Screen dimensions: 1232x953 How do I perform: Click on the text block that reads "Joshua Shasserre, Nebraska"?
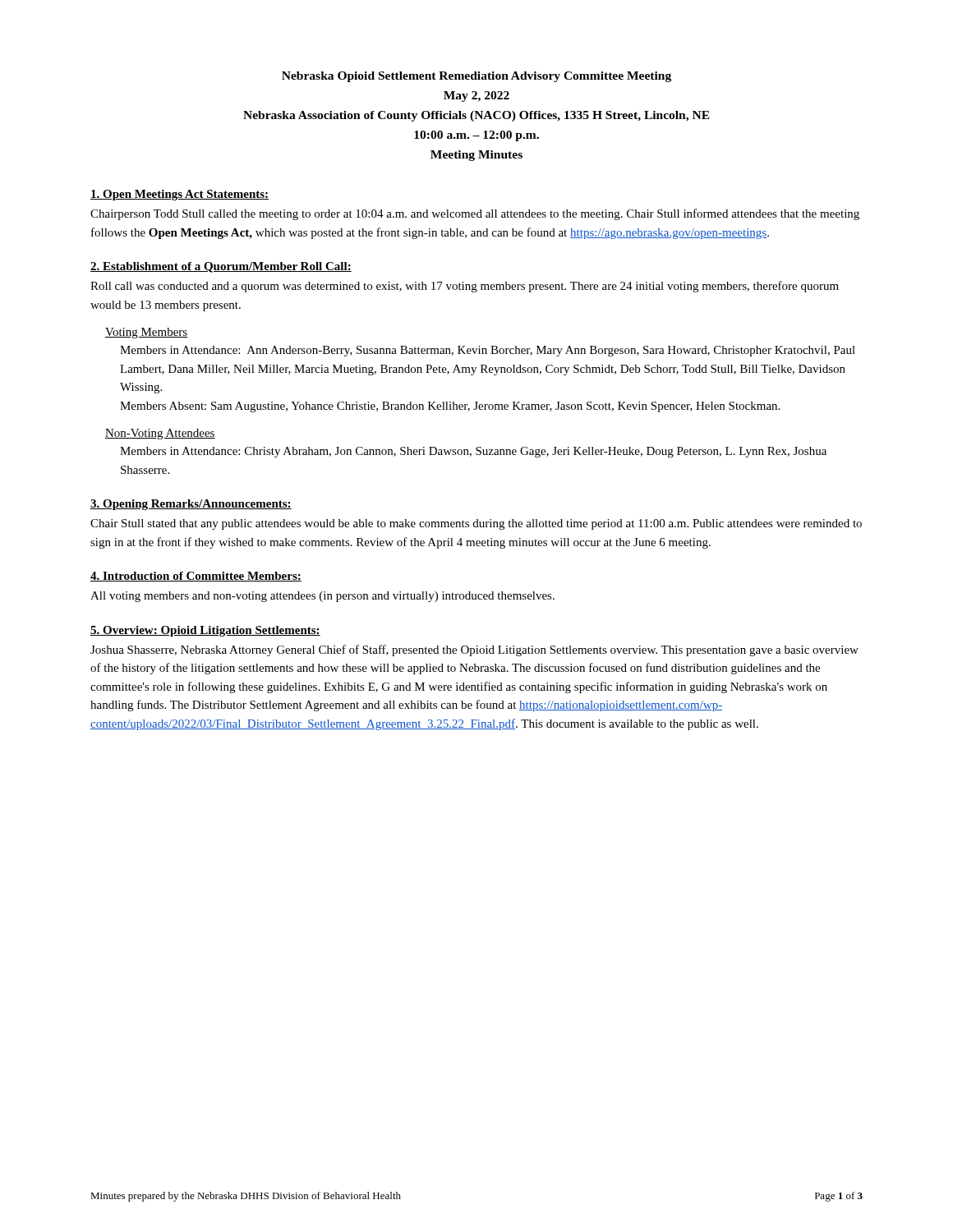[474, 686]
